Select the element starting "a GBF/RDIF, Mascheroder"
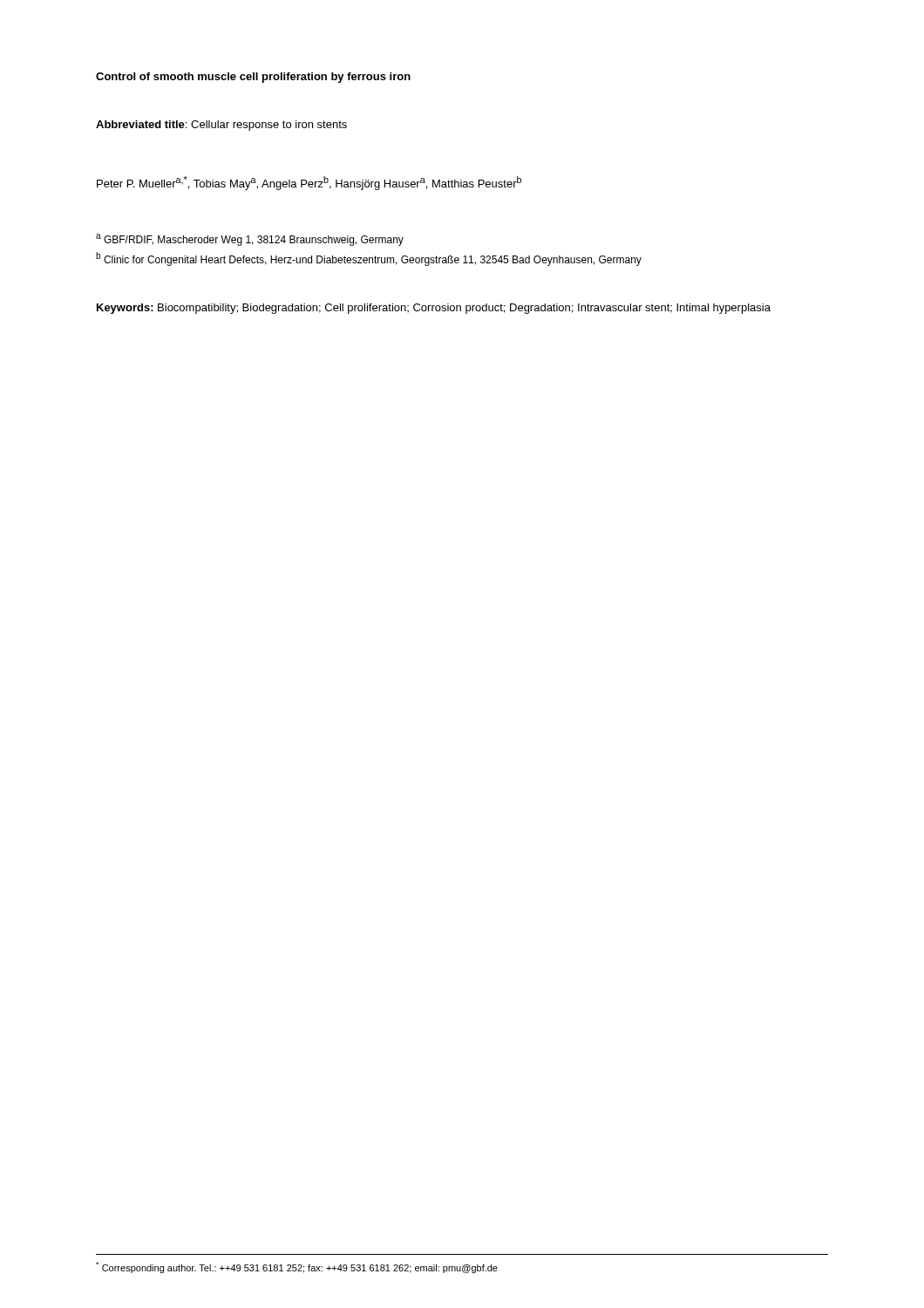 pos(369,248)
